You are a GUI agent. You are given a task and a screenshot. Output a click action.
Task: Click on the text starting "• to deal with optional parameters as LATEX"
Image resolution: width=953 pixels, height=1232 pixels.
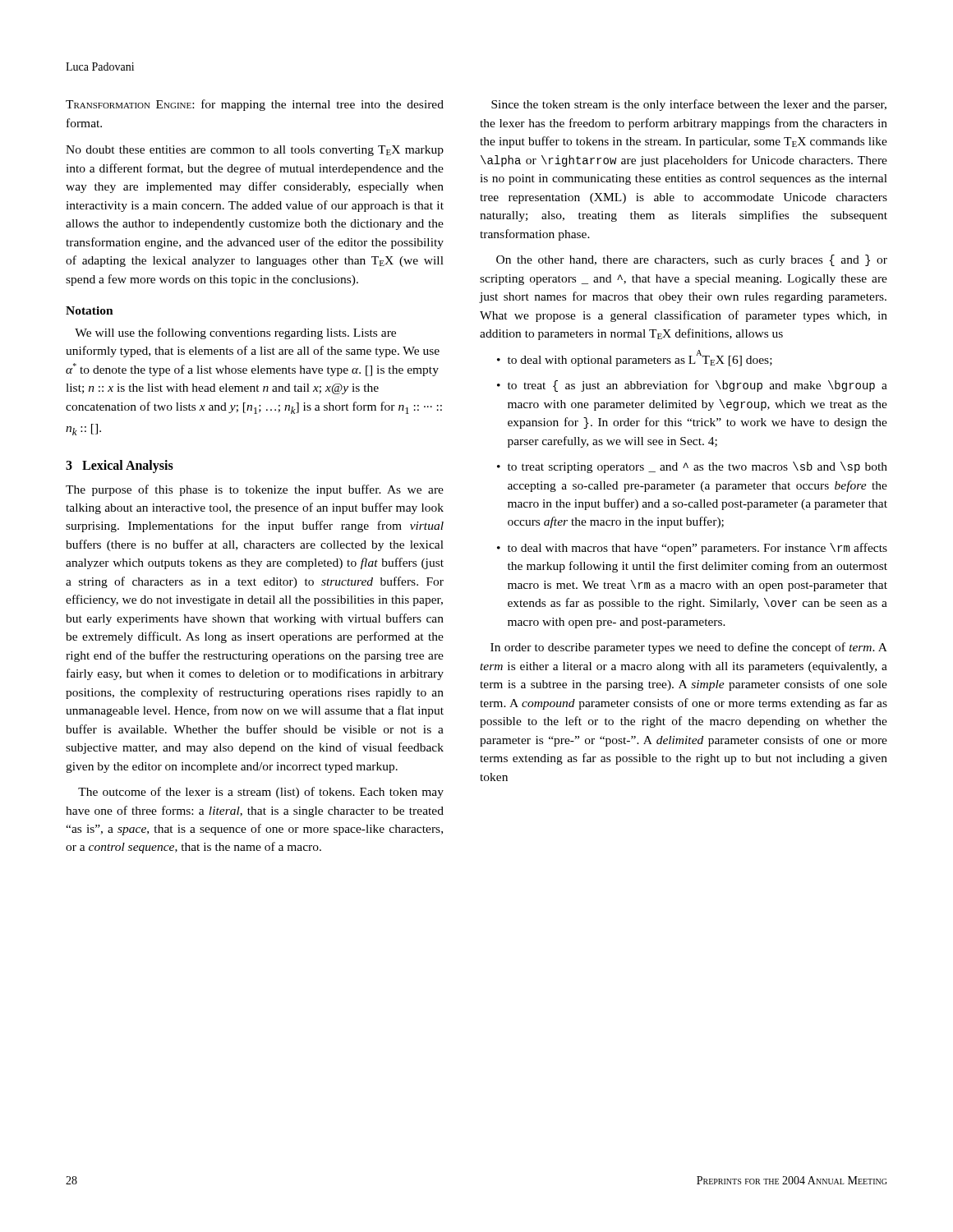pyautogui.click(x=692, y=360)
